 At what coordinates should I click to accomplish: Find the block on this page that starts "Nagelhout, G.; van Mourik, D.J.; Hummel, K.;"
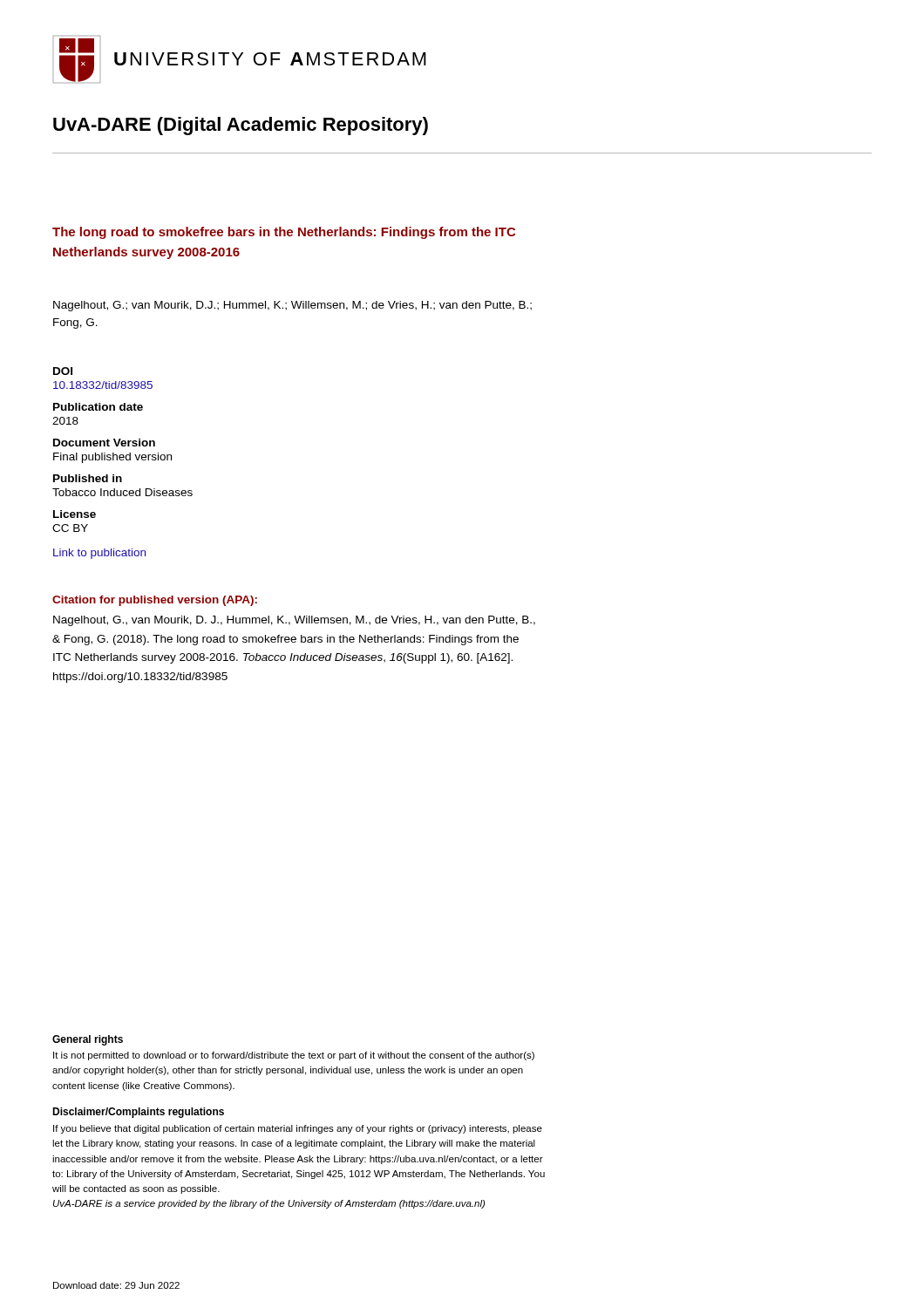pos(292,314)
